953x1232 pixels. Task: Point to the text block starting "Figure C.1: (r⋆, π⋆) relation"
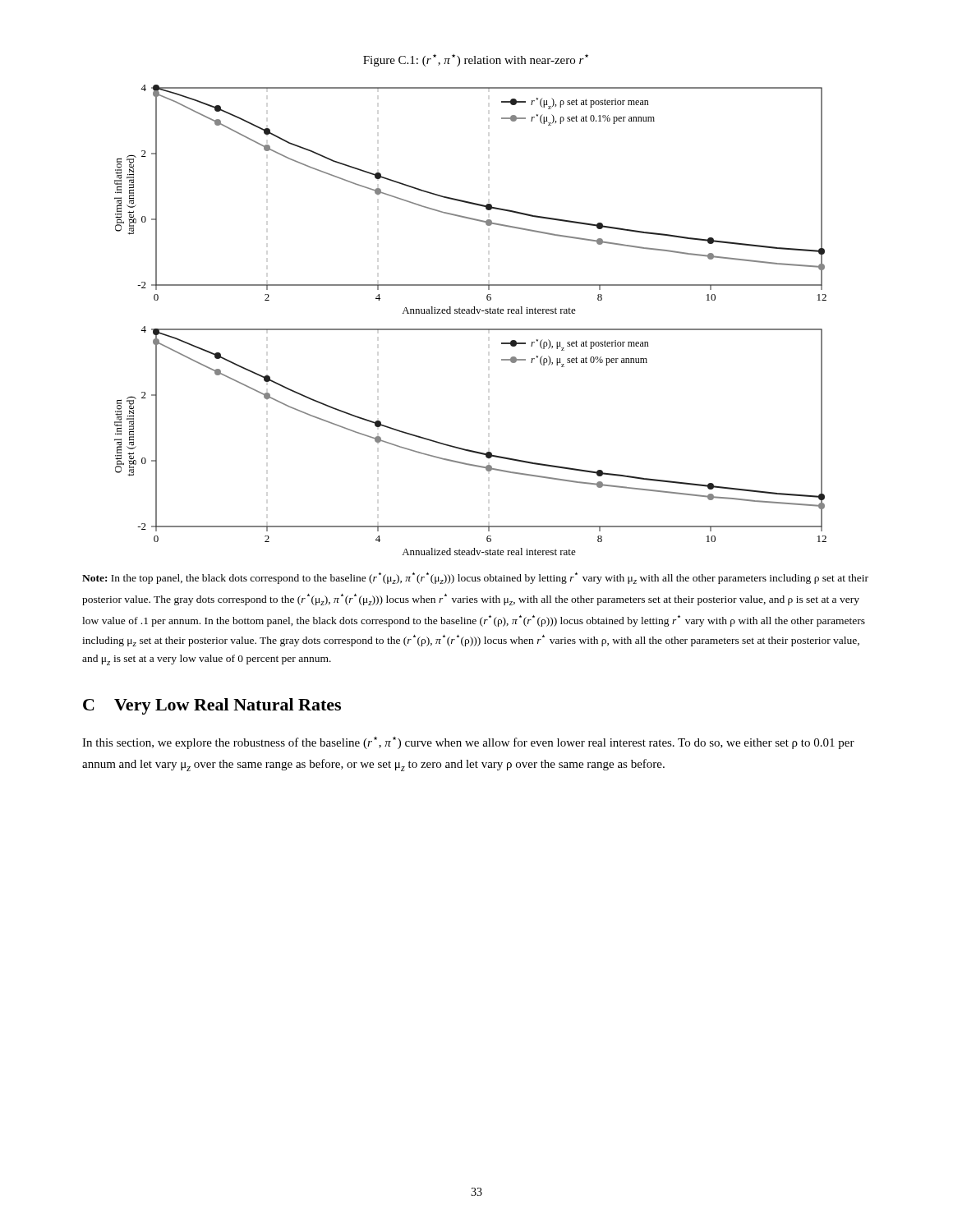[x=476, y=58]
